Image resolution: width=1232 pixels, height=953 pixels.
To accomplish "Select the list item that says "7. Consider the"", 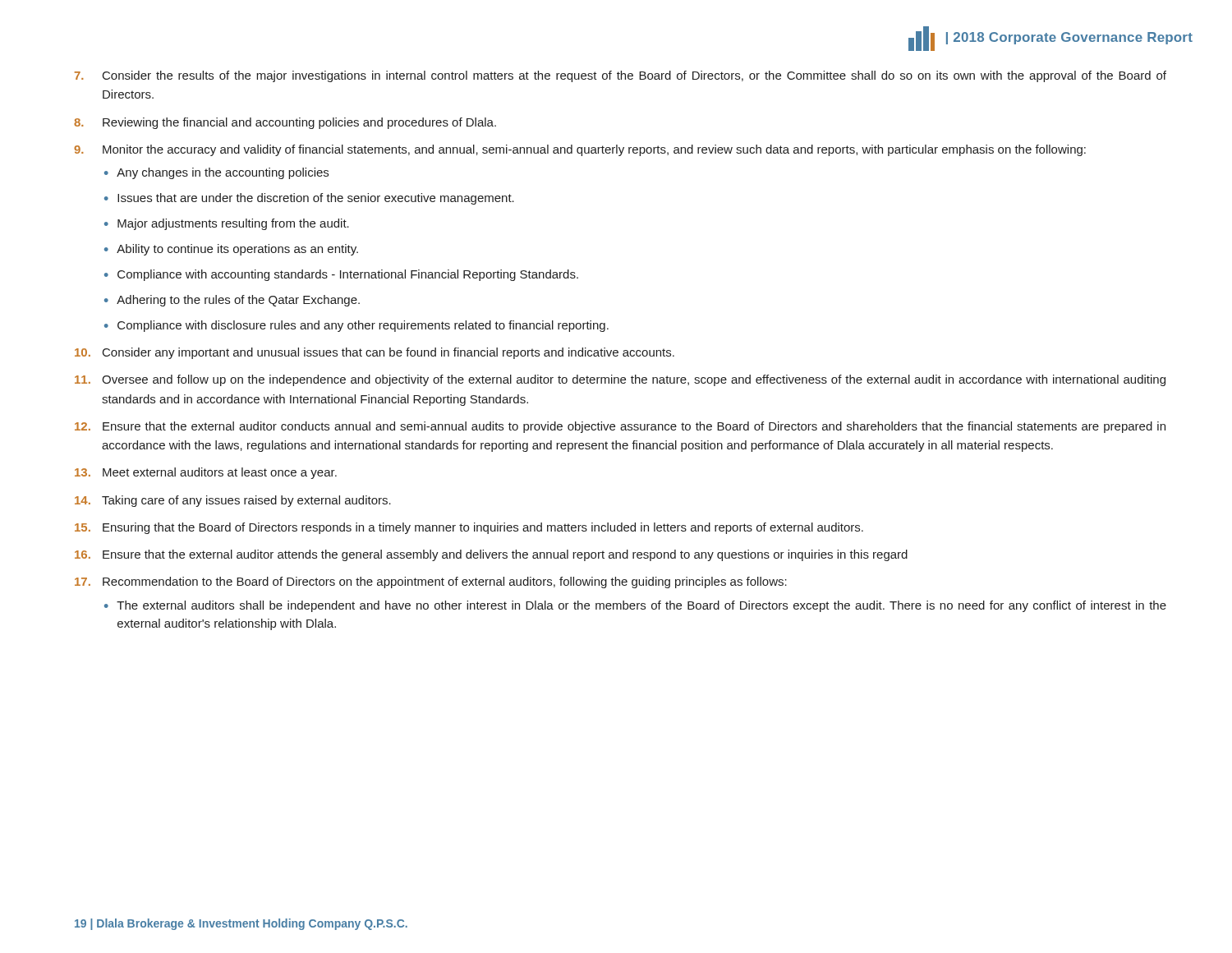I will pyautogui.click(x=620, y=85).
